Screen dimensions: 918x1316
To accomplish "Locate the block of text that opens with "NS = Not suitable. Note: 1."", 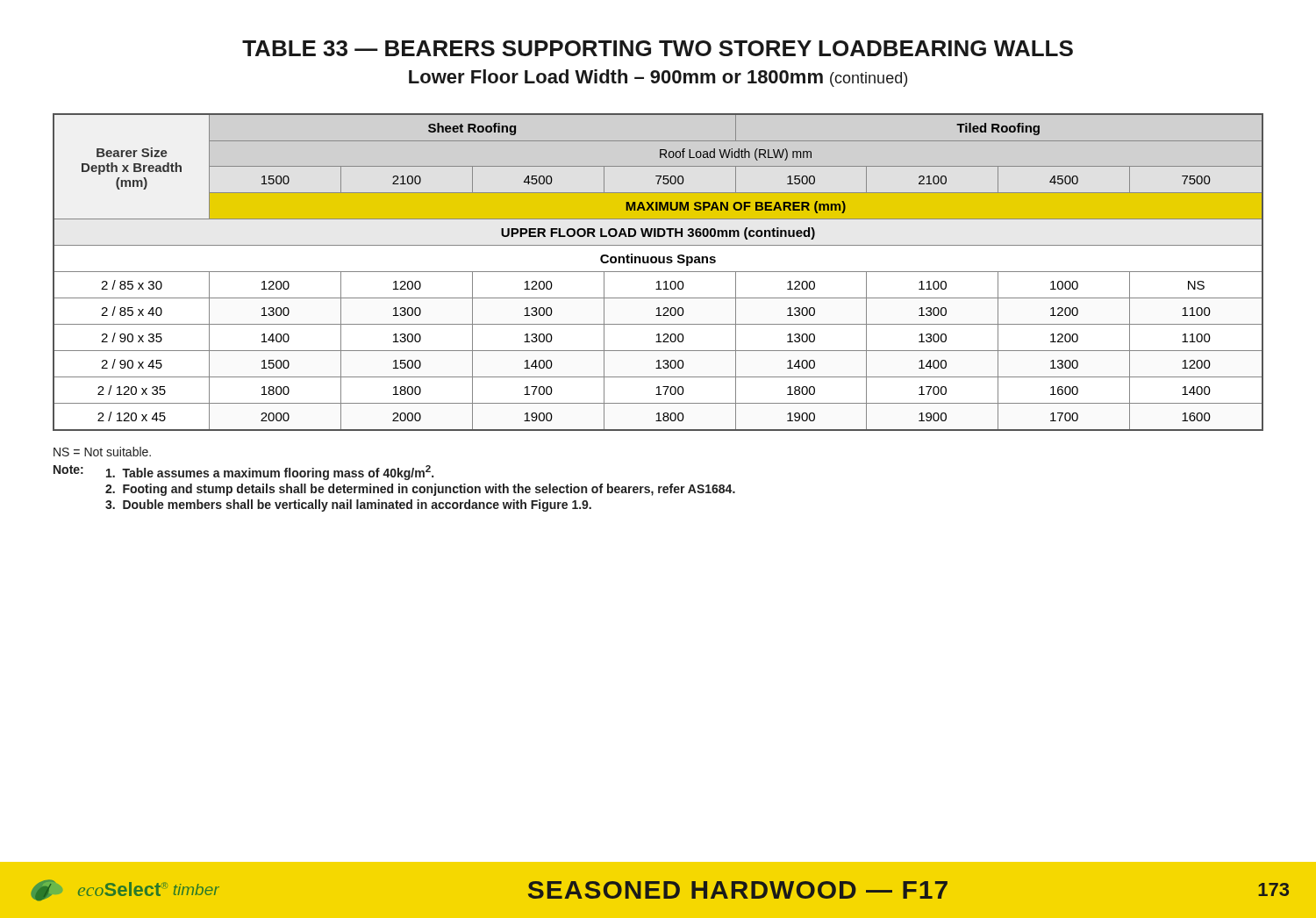I will point(658,478).
